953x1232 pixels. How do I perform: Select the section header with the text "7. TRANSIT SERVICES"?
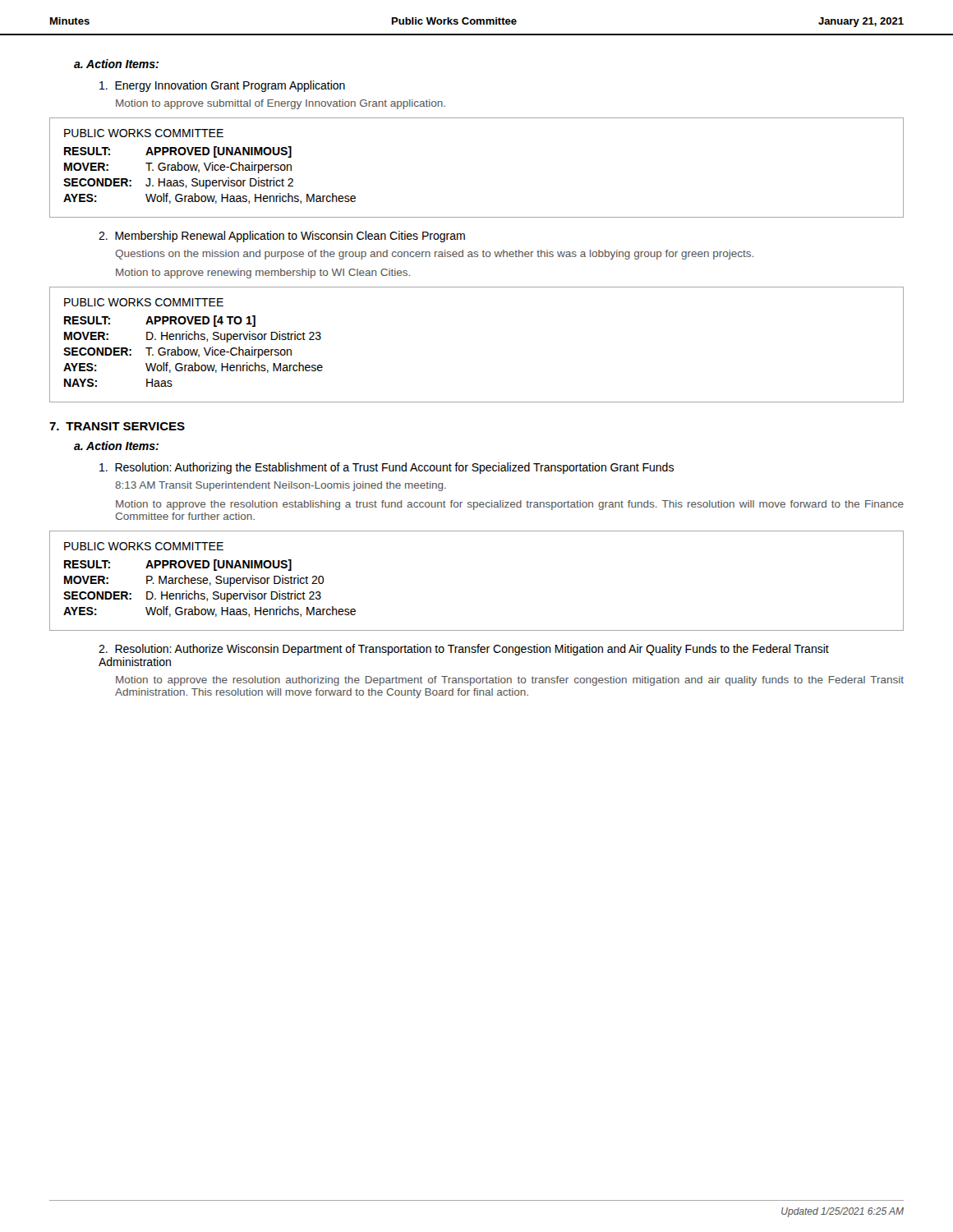[117, 426]
